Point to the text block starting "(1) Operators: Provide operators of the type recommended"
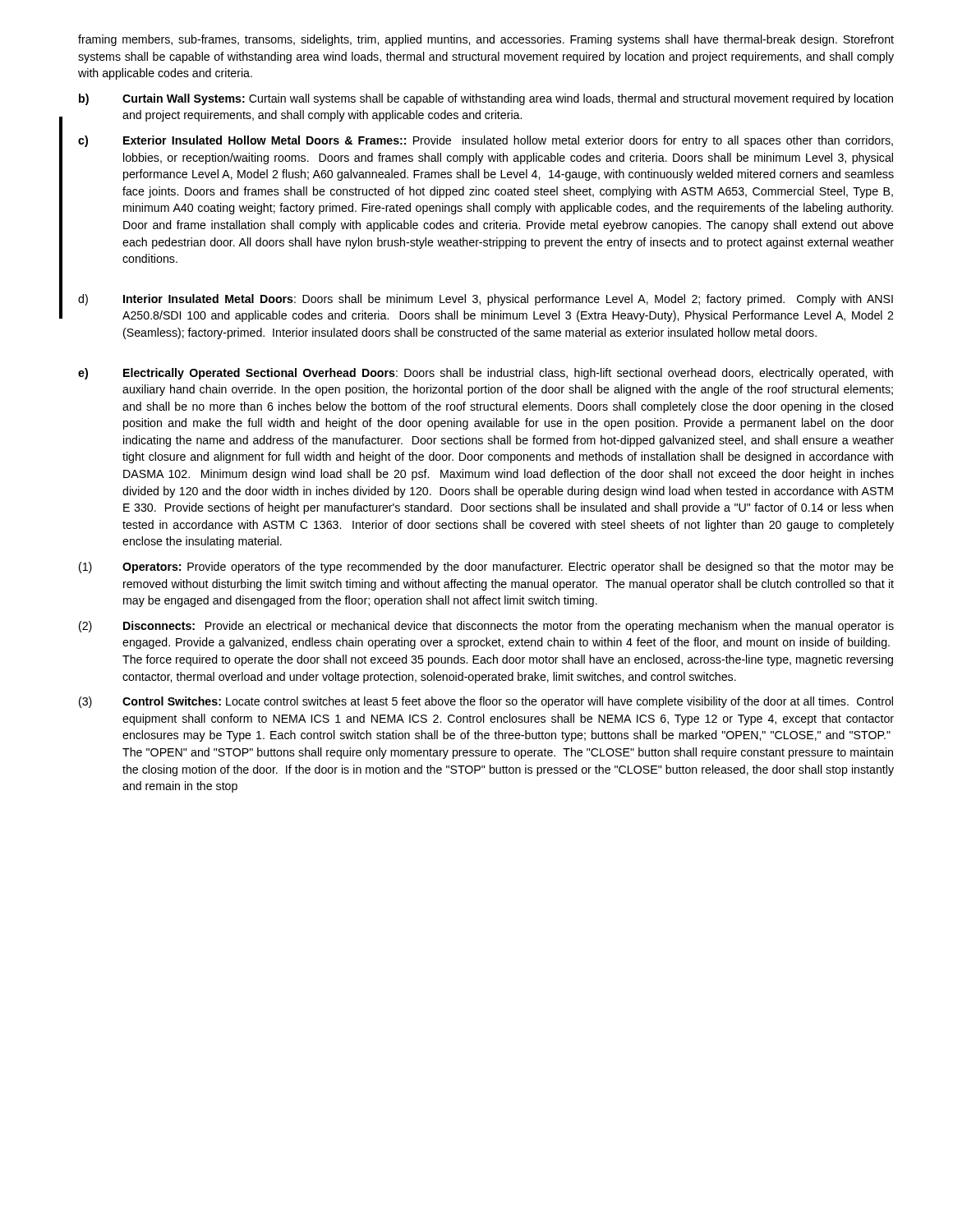 tap(486, 584)
